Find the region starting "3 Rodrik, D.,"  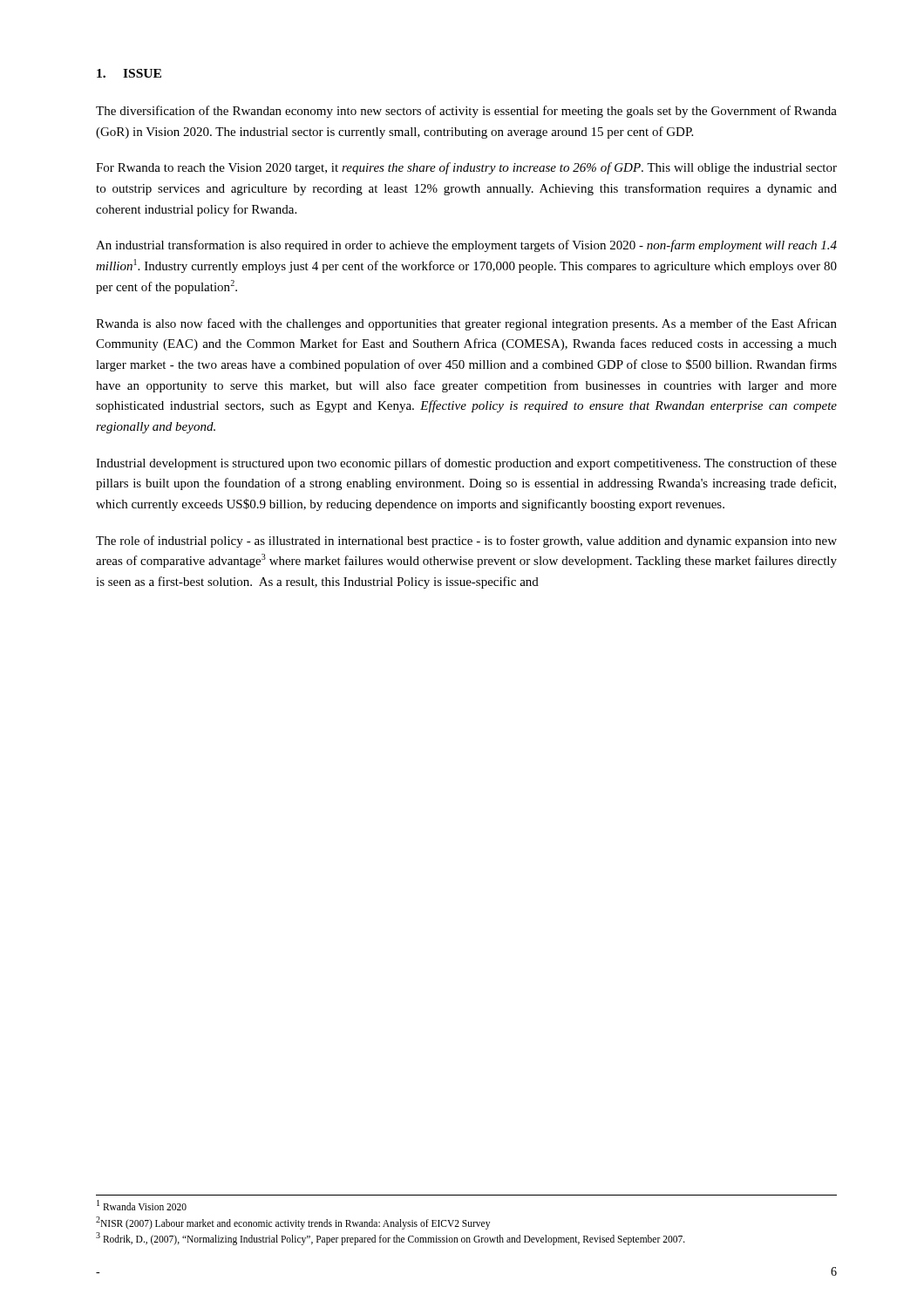pyautogui.click(x=391, y=1239)
